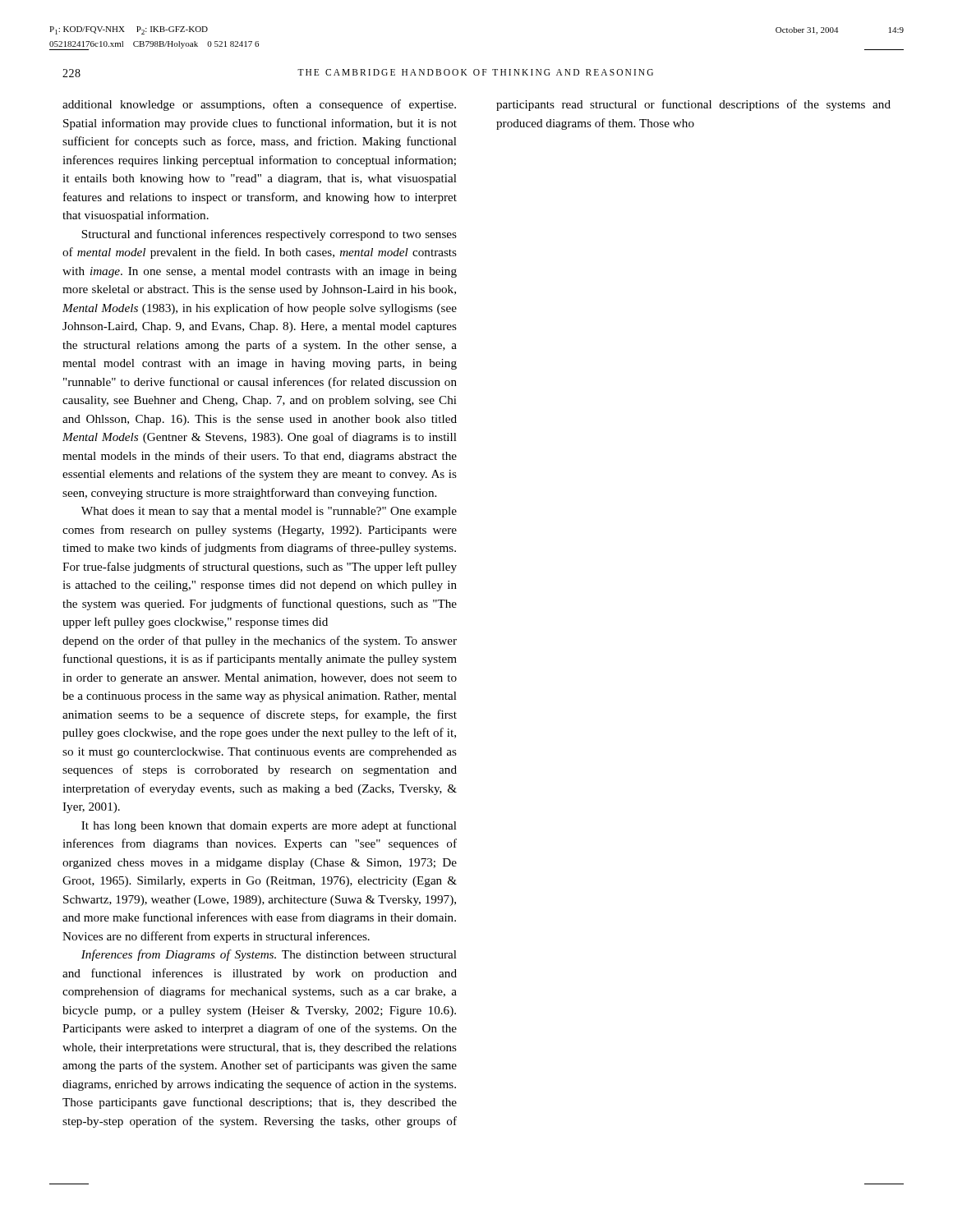Find the text block that reads "Inferences from Diagrams of Systems."
Viewport: 953px width, 1232px height.
(258, 105)
